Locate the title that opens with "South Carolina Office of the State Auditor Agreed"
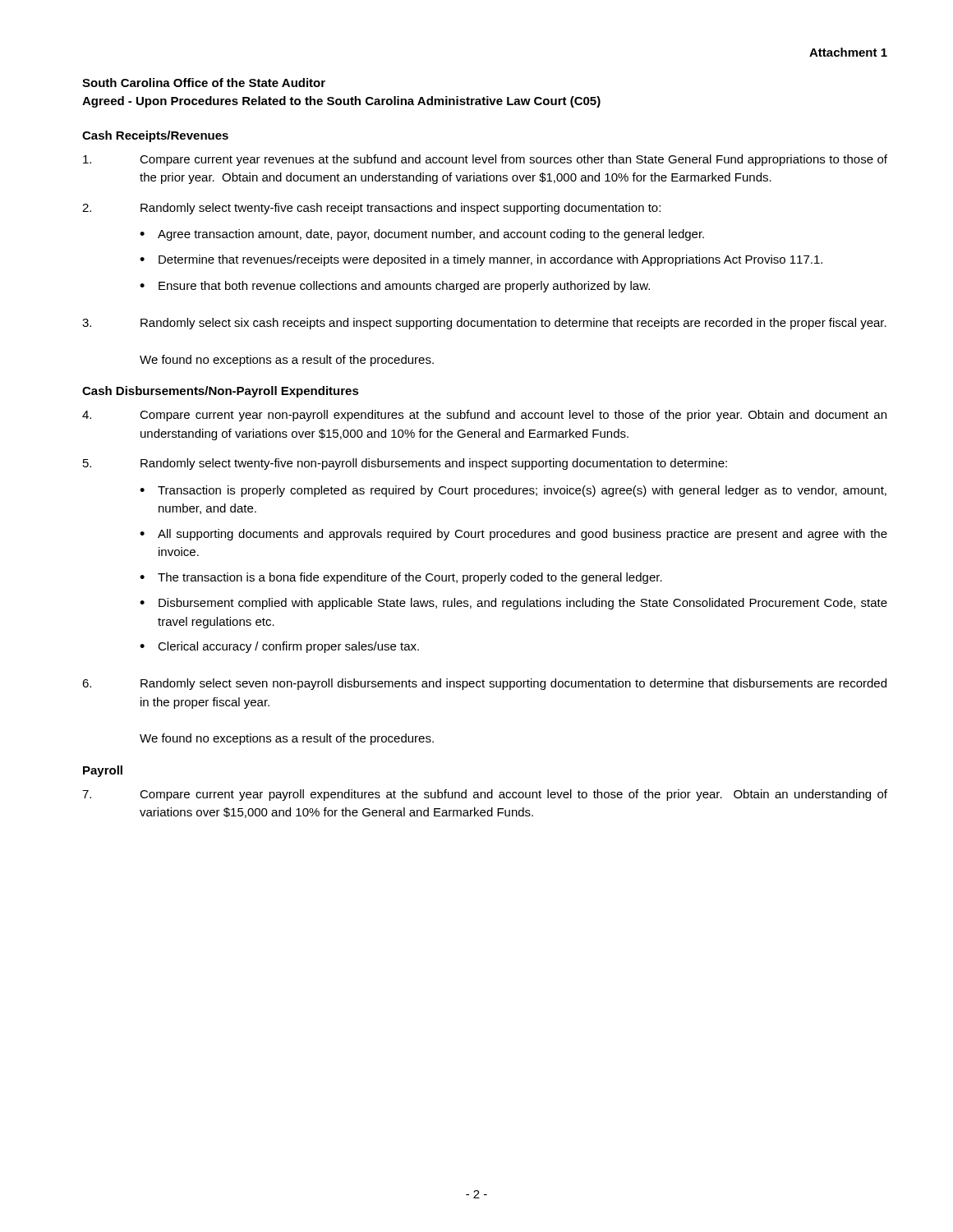 485,92
